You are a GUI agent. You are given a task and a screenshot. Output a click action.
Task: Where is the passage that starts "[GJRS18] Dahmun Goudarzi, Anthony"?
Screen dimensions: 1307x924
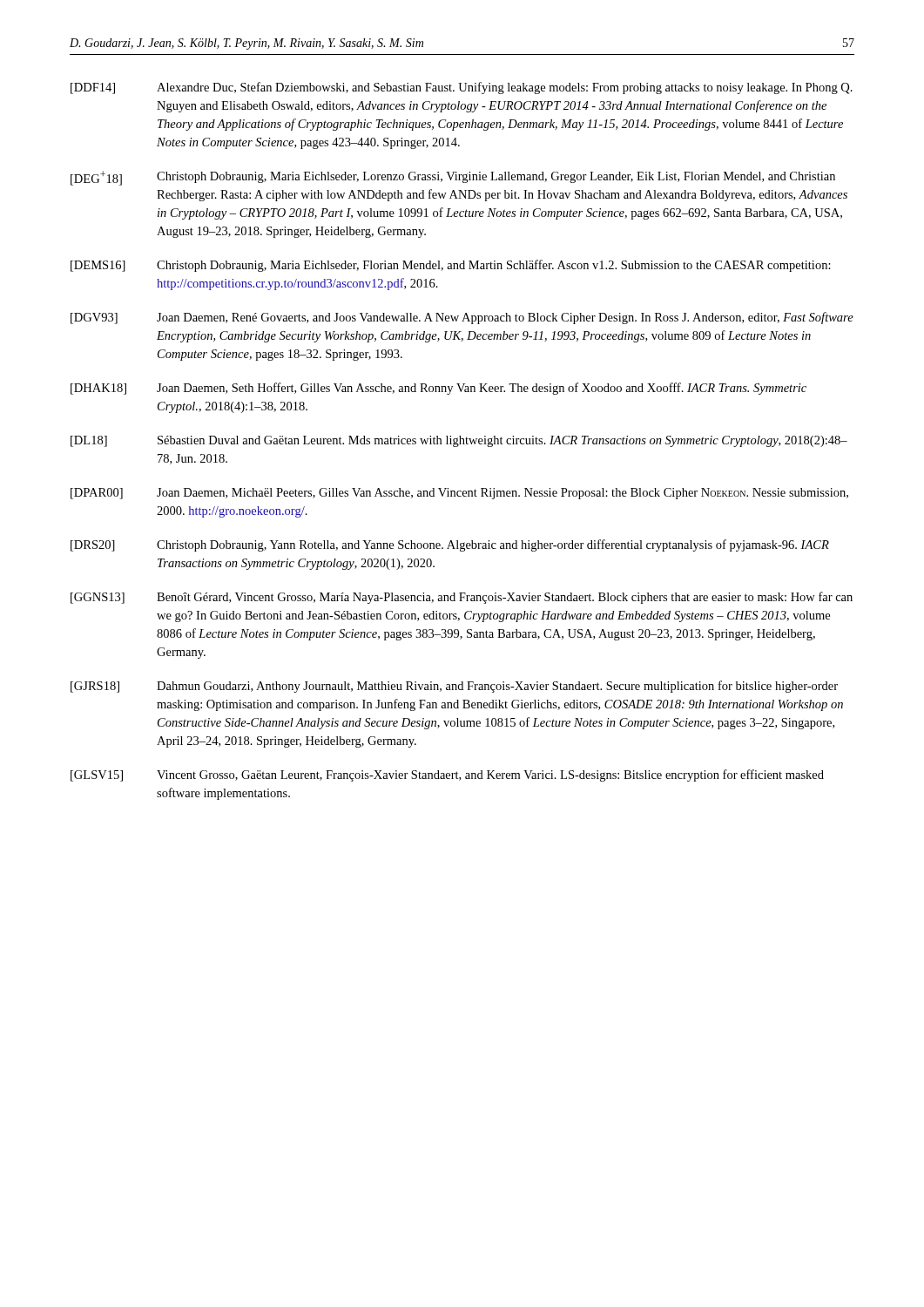coord(462,714)
